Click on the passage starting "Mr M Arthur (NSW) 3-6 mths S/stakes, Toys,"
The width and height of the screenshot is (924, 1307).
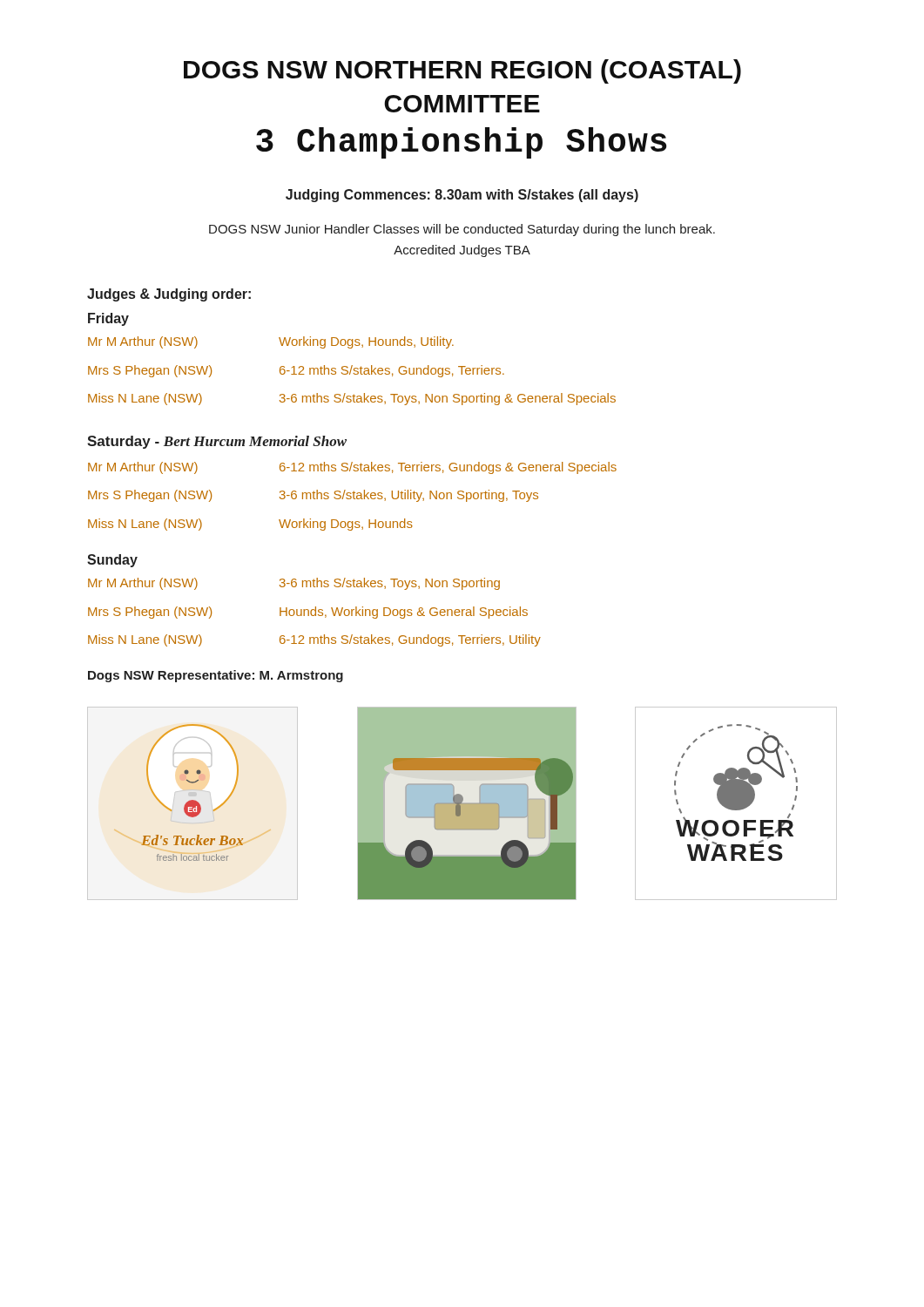pyautogui.click(x=462, y=583)
